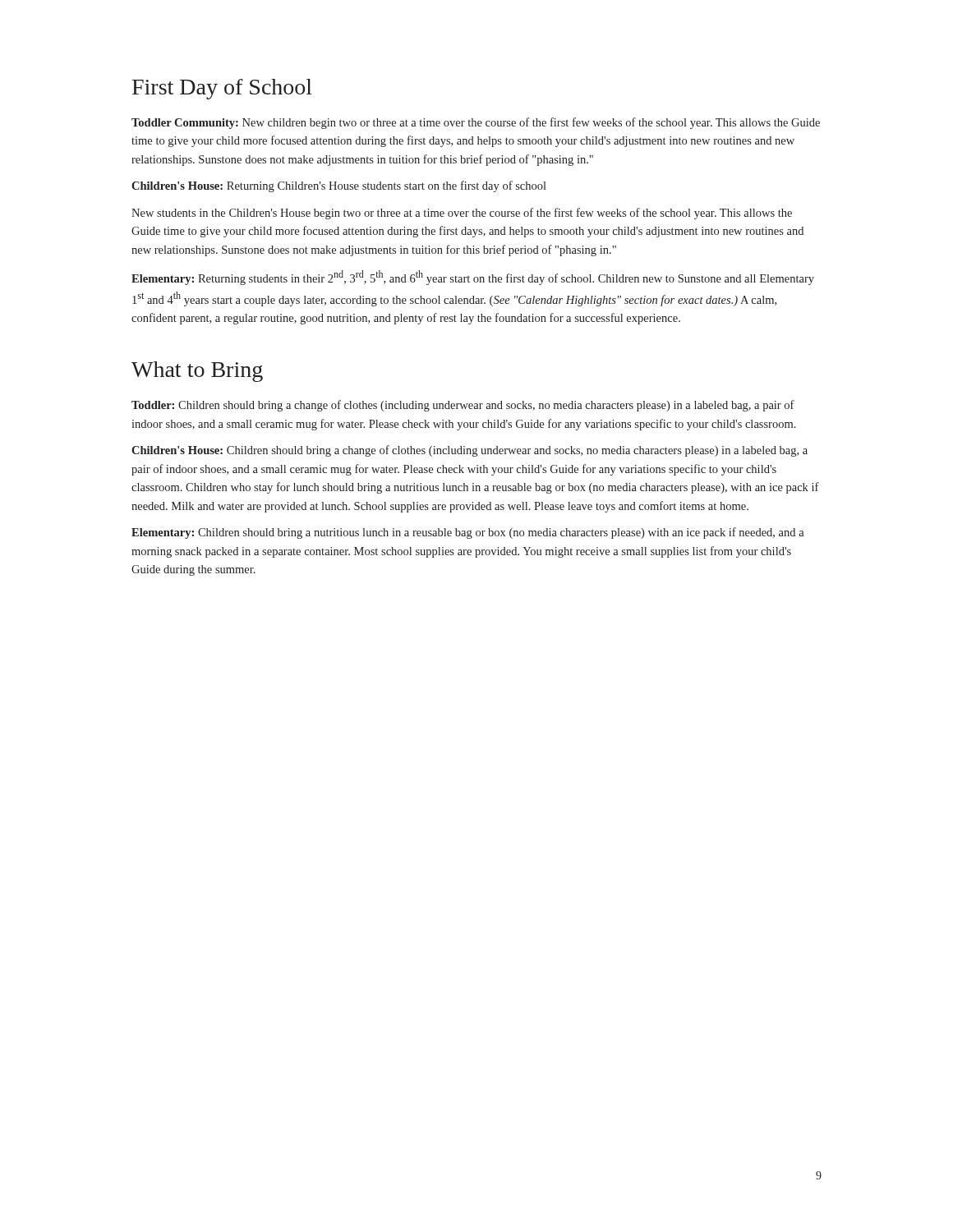Image resolution: width=953 pixels, height=1232 pixels.
Task: Point to the block beginning "Children's House: Returning Children's"
Action: point(339,186)
